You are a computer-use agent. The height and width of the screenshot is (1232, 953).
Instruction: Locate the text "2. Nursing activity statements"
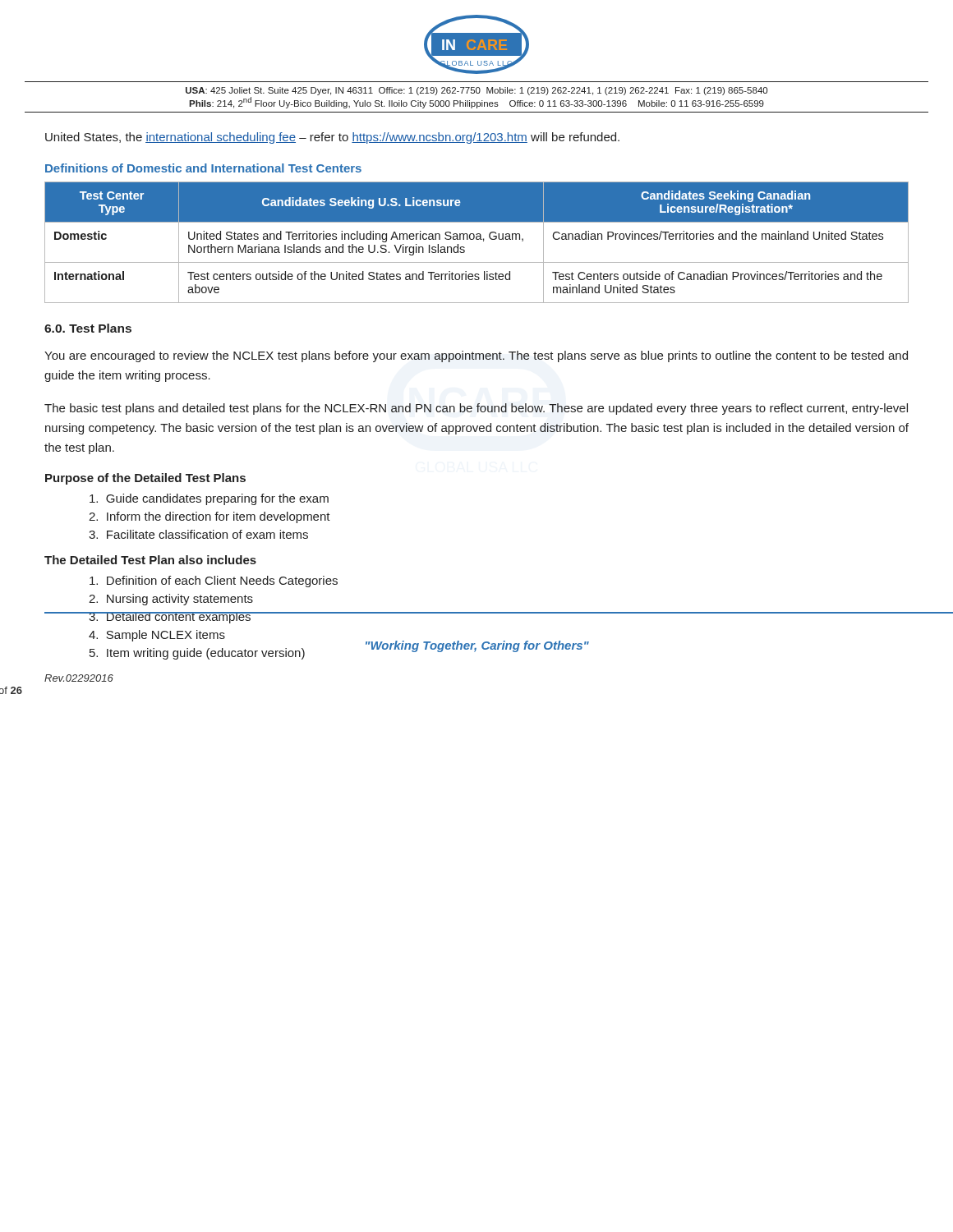tap(171, 598)
